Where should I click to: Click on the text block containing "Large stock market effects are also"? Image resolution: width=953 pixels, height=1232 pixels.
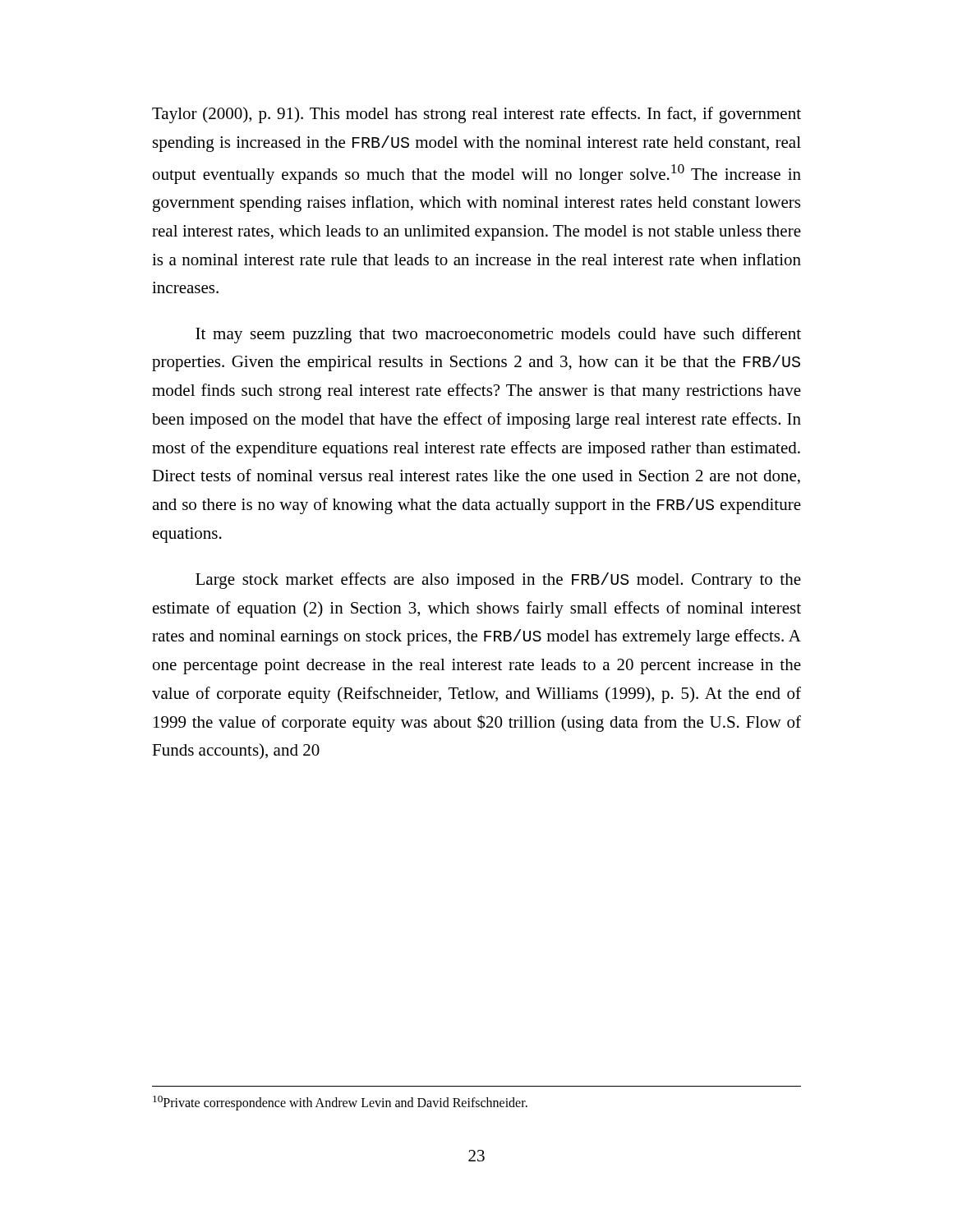pyautogui.click(x=476, y=665)
